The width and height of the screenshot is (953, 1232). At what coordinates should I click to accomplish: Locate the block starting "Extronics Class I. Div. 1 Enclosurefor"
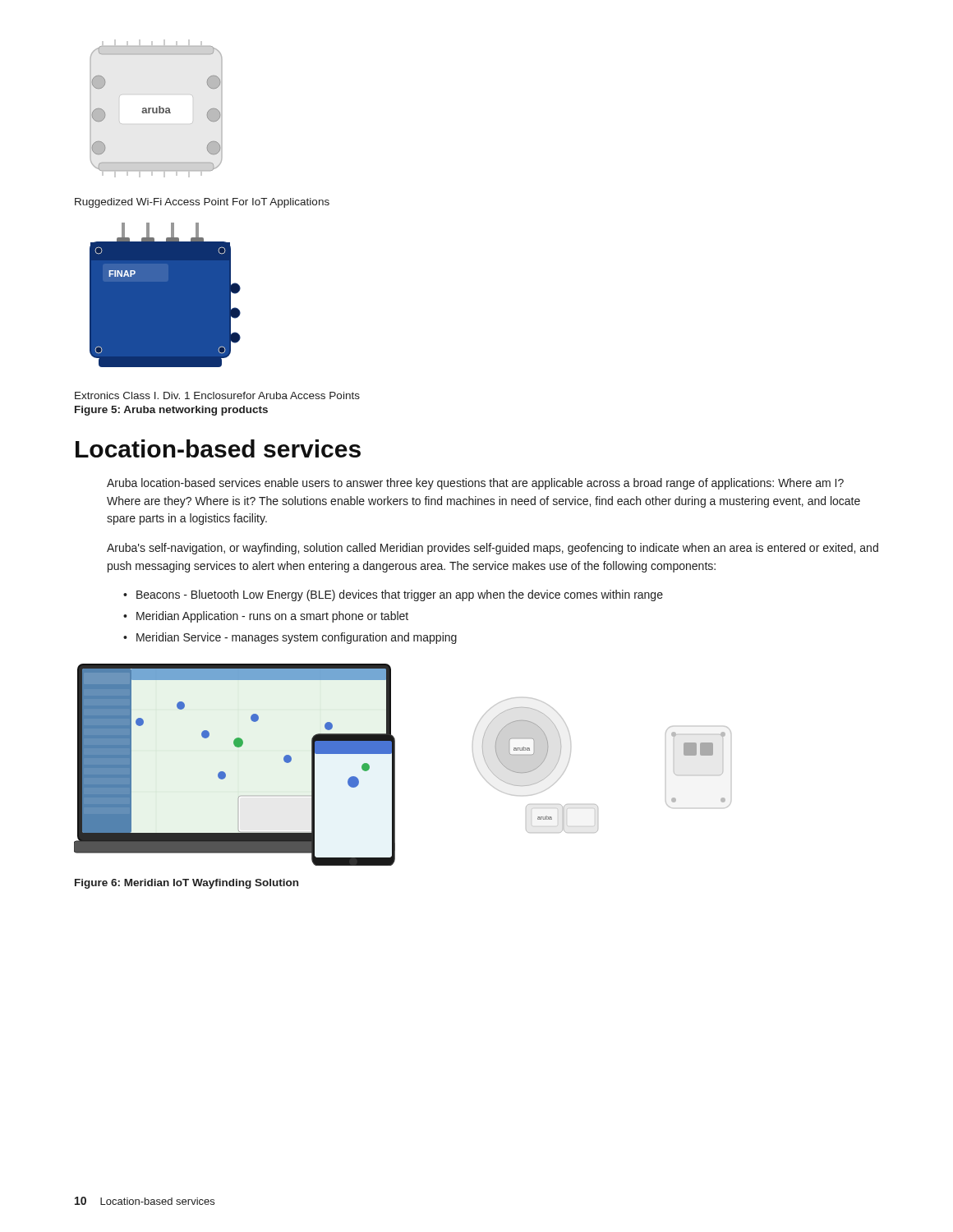pos(217,395)
